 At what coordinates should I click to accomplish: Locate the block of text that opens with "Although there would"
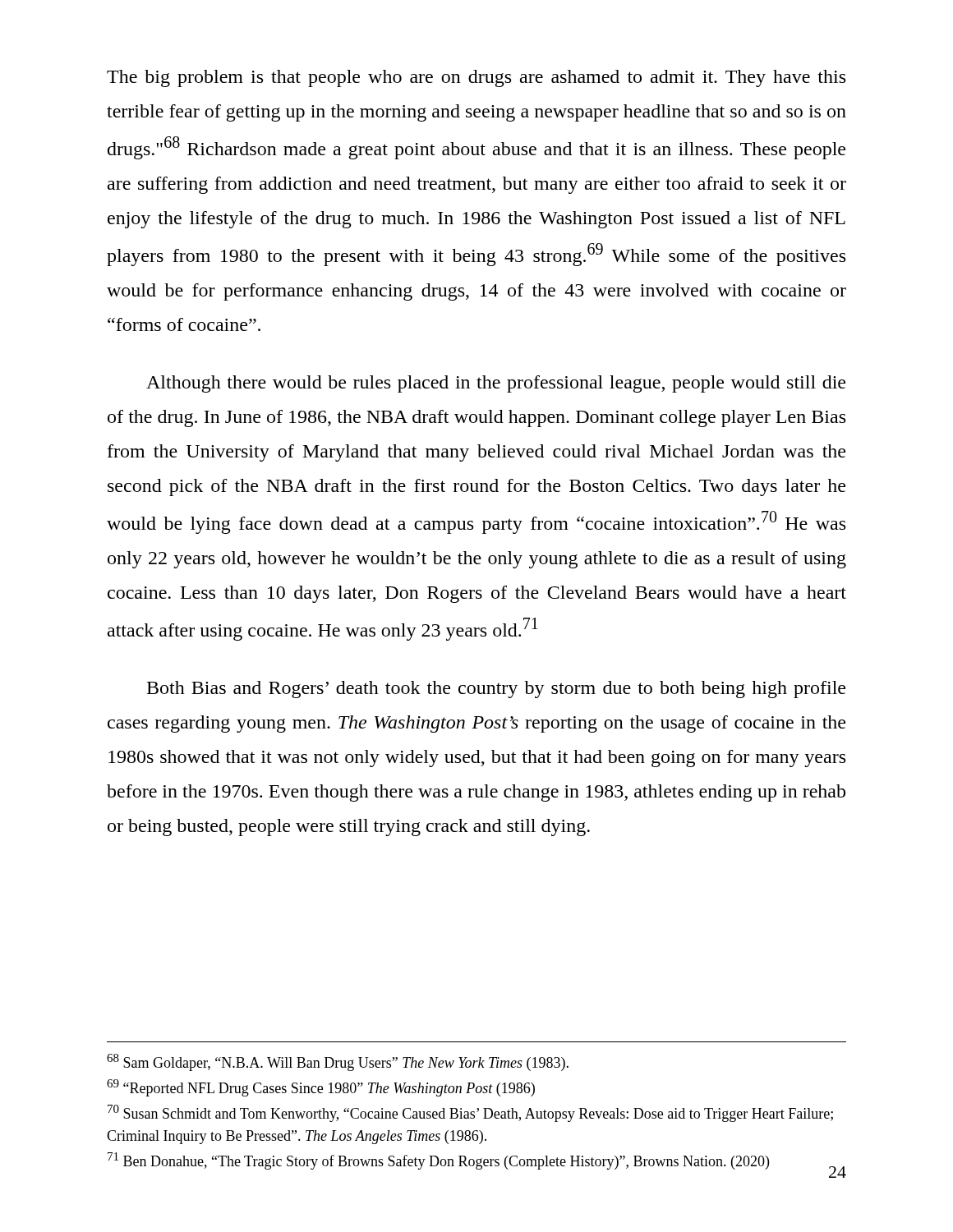496,384
